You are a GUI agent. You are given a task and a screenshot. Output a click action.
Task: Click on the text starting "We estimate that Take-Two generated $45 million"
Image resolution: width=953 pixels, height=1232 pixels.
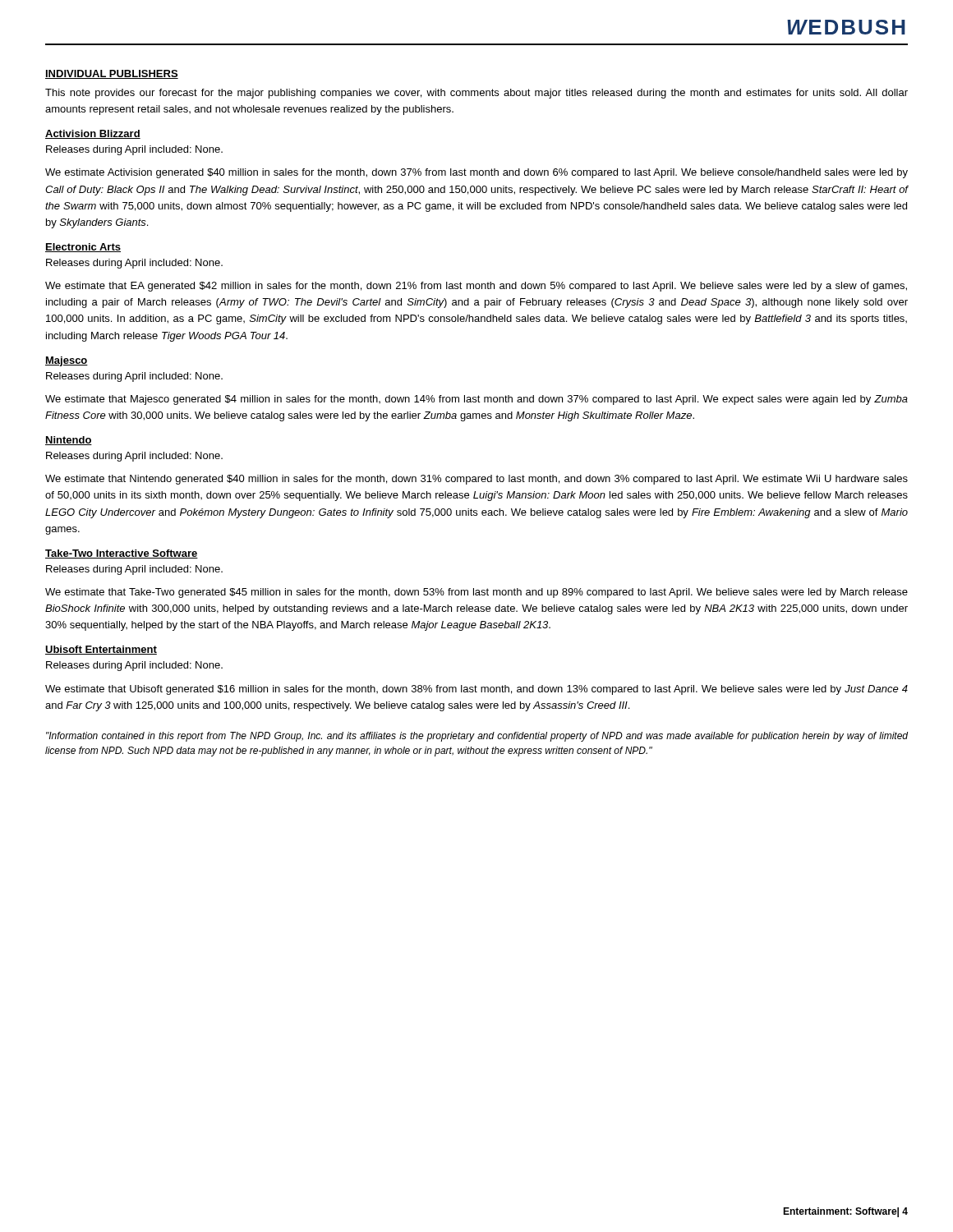pos(476,608)
